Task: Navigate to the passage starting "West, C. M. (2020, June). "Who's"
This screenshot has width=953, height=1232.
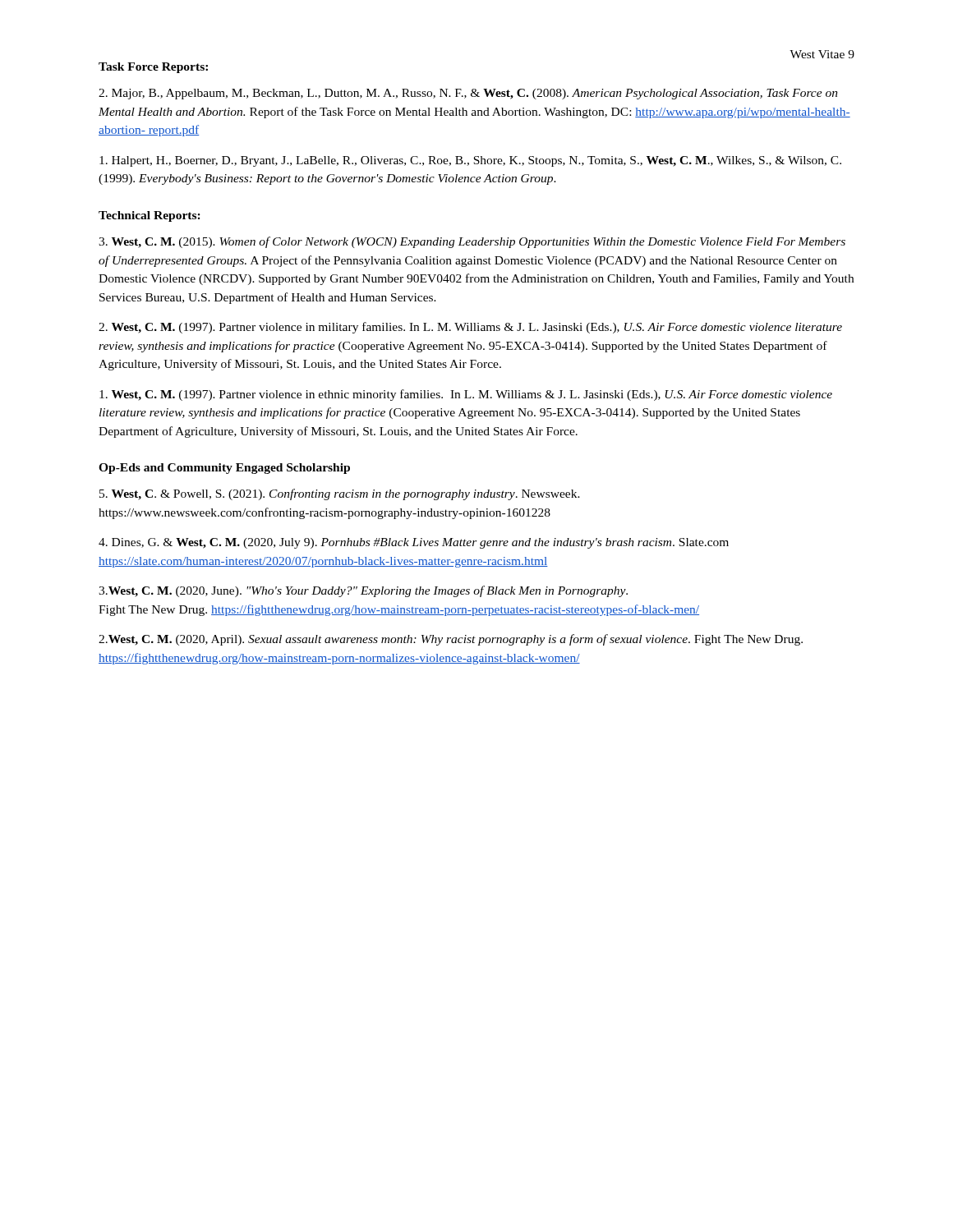Action: pyautogui.click(x=399, y=600)
